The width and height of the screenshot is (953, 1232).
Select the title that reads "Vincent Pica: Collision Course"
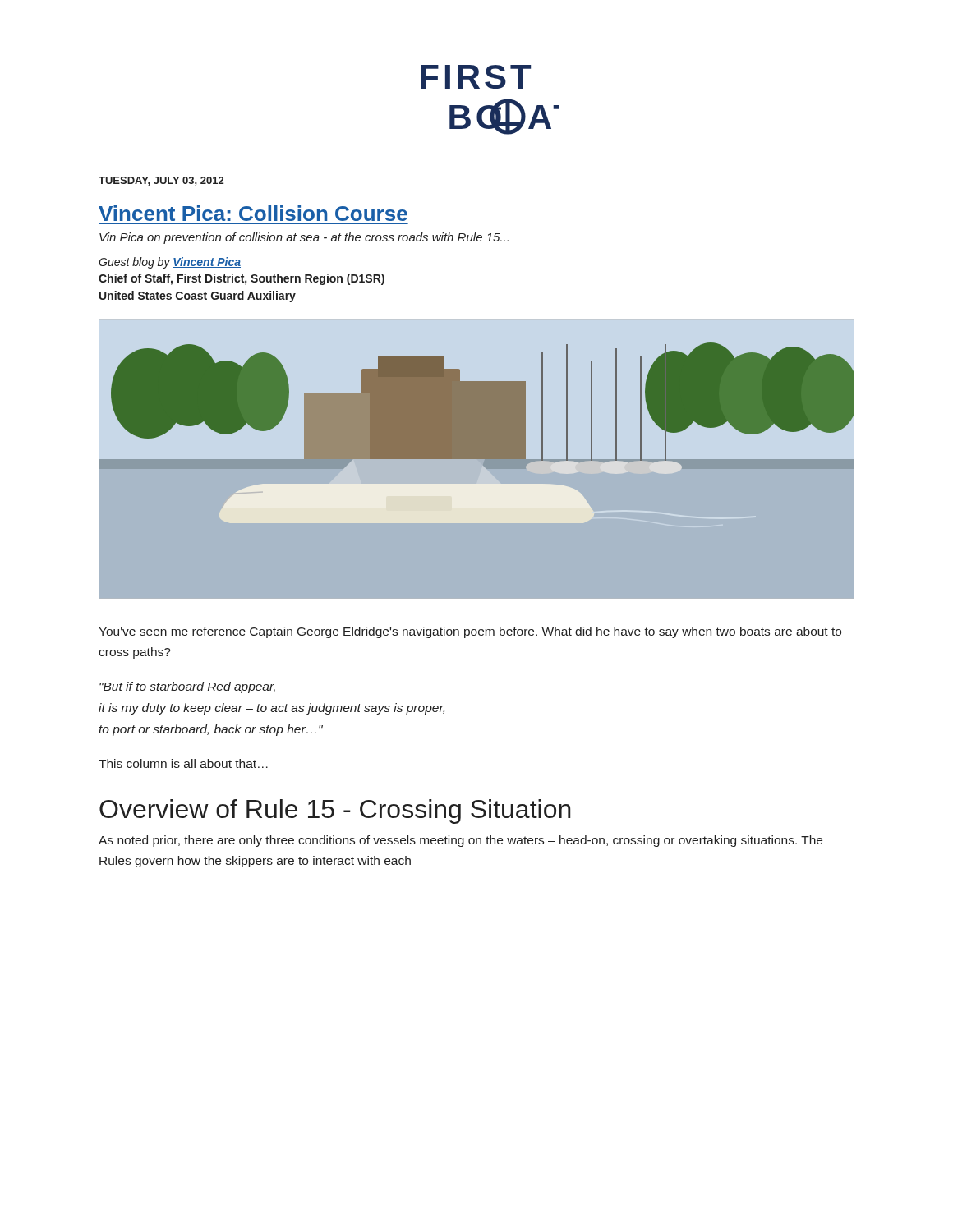[253, 214]
